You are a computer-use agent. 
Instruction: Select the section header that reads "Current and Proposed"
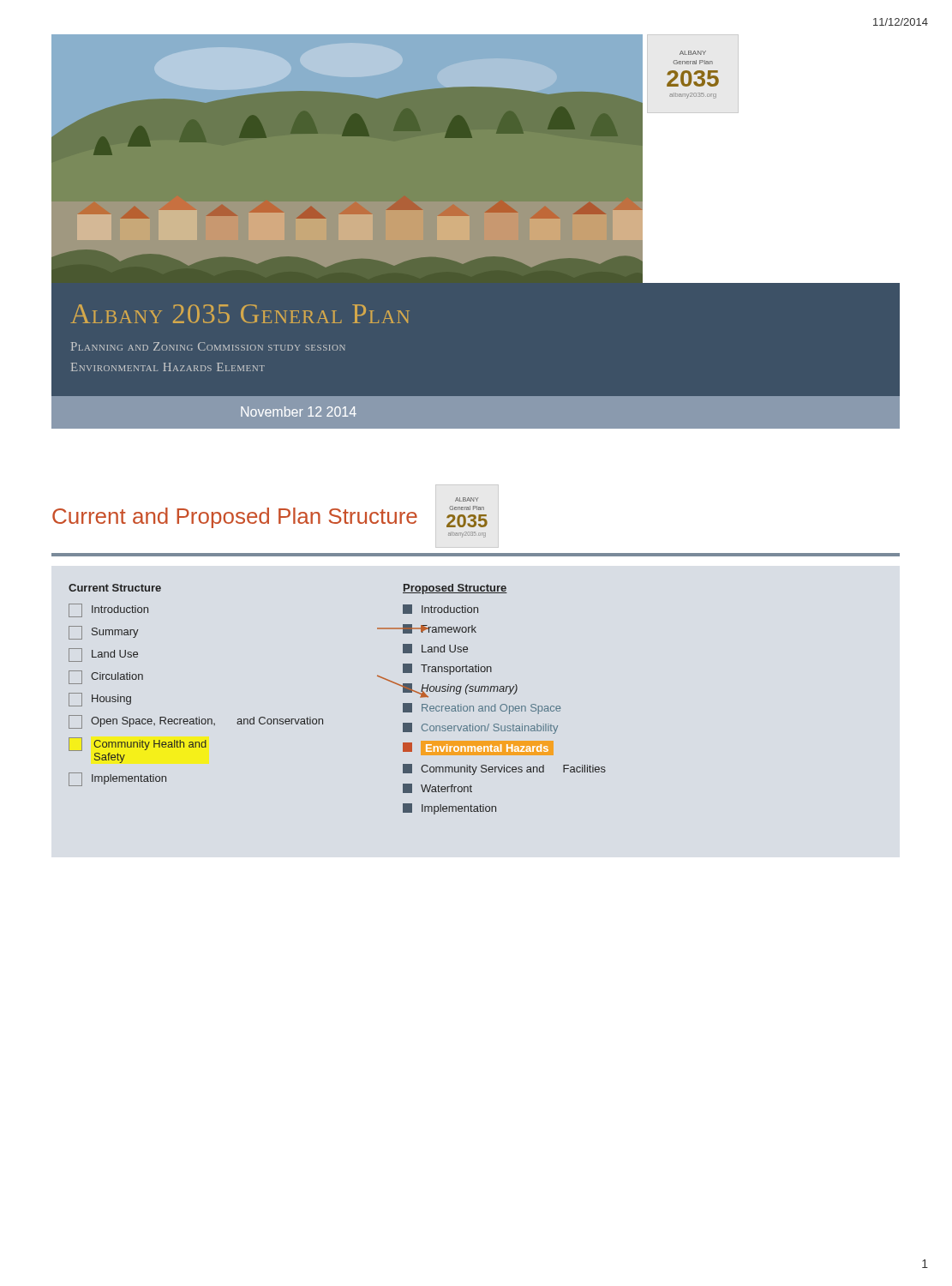point(235,516)
